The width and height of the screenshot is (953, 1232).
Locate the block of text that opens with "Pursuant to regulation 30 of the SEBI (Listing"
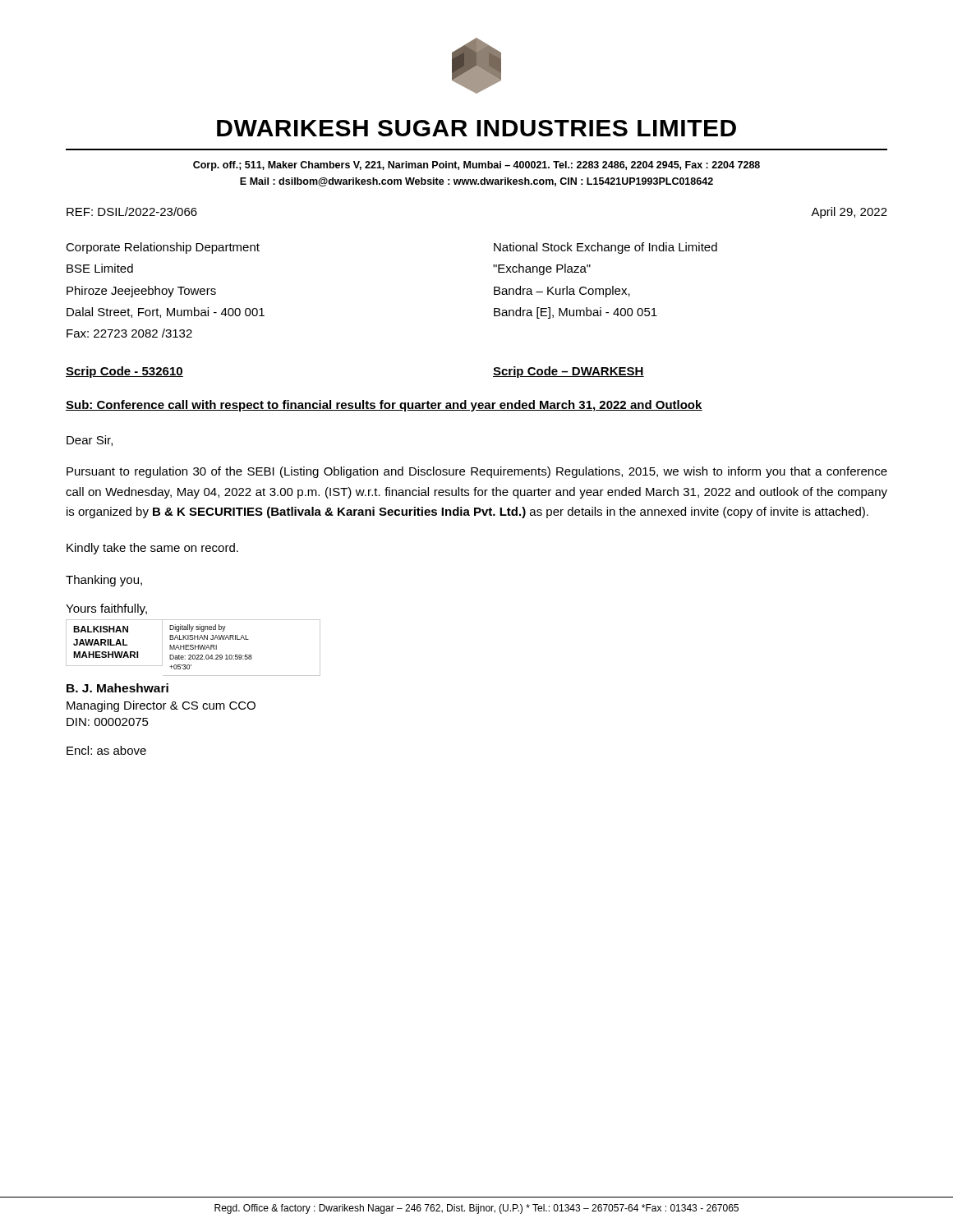pyautogui.click(x=476, y=491)
